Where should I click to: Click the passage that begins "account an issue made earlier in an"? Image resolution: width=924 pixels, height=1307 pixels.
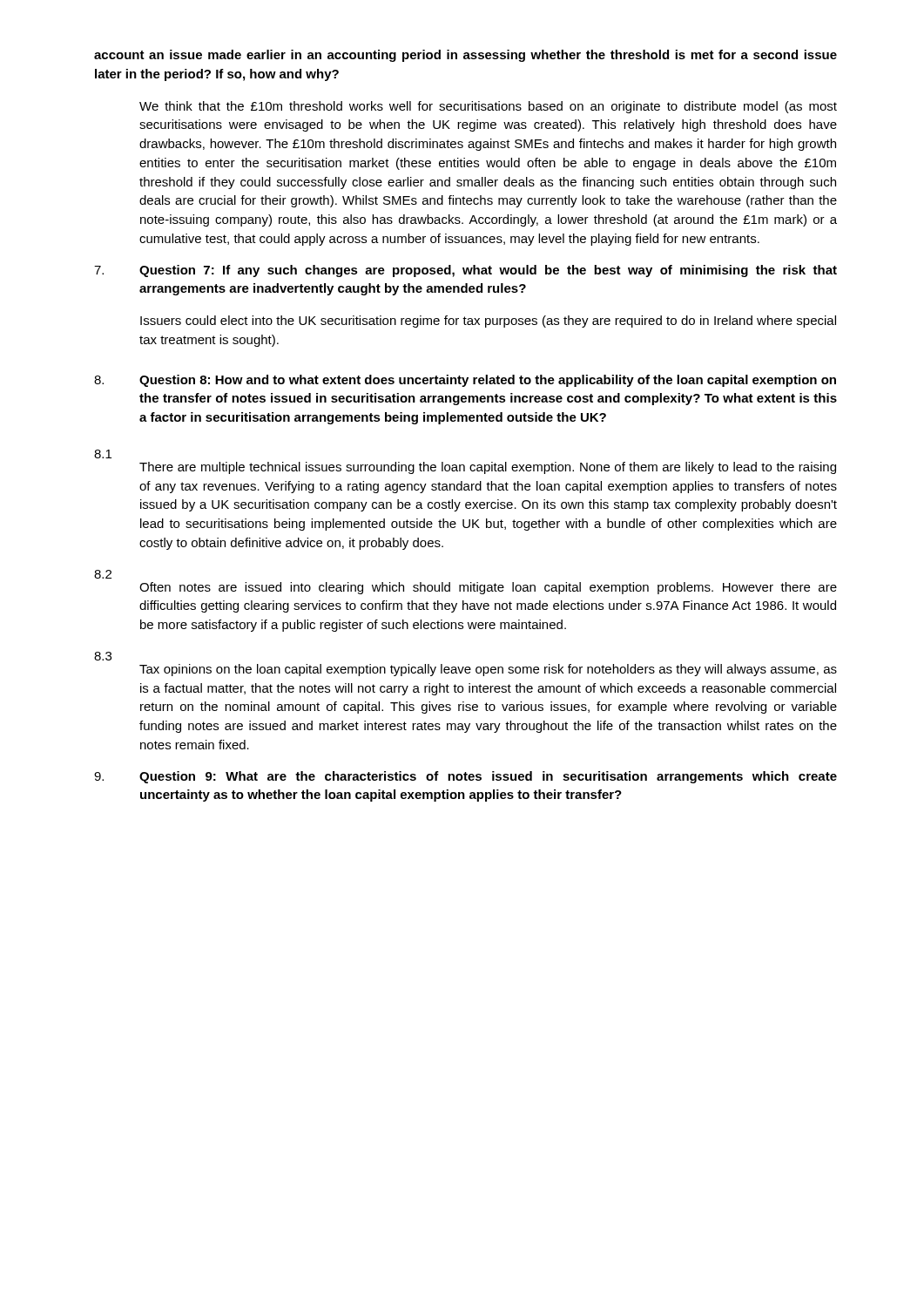click(465, 64)
